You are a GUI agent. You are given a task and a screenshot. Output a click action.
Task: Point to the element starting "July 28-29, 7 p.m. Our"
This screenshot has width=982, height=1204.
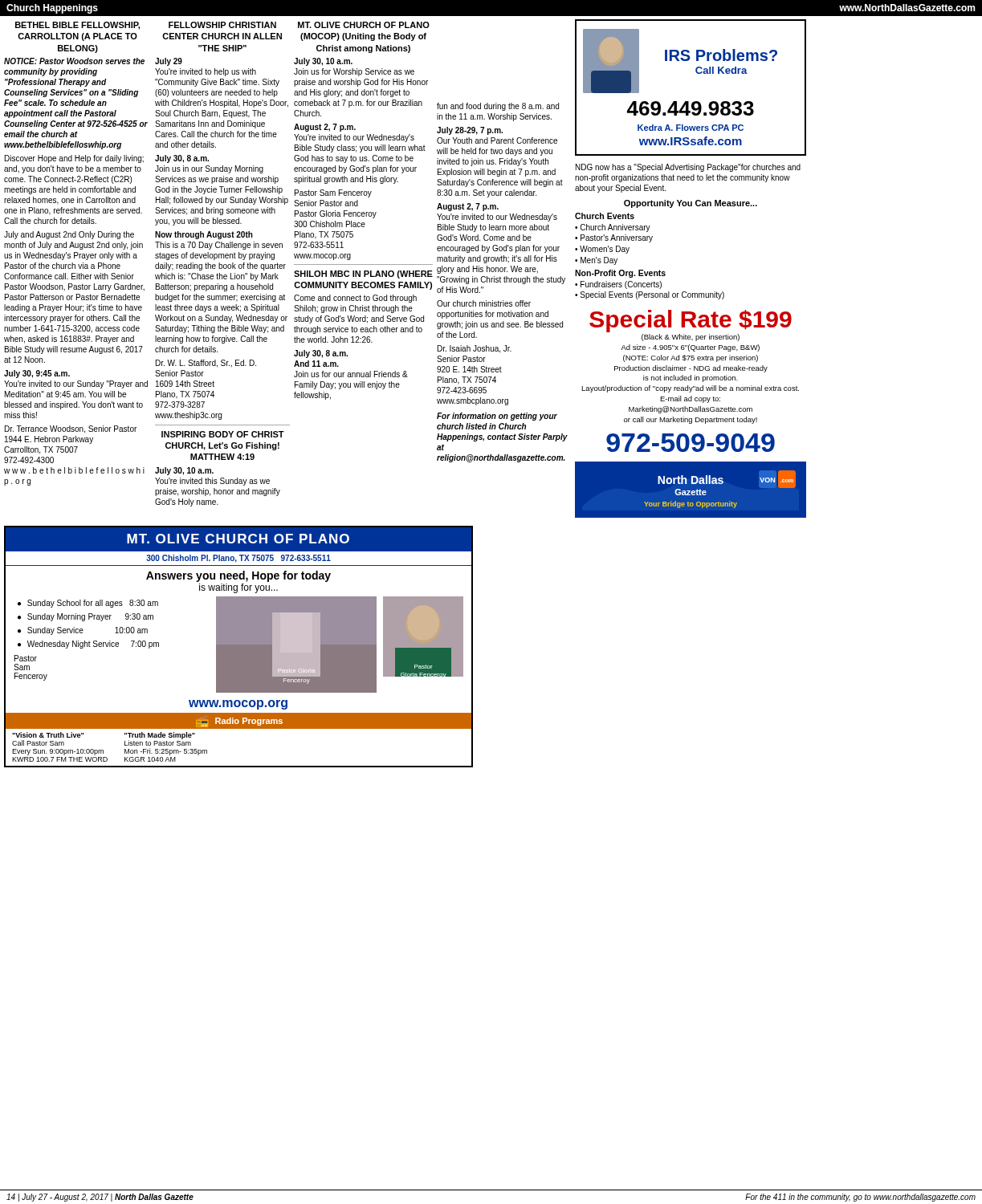tap(500, 162)
